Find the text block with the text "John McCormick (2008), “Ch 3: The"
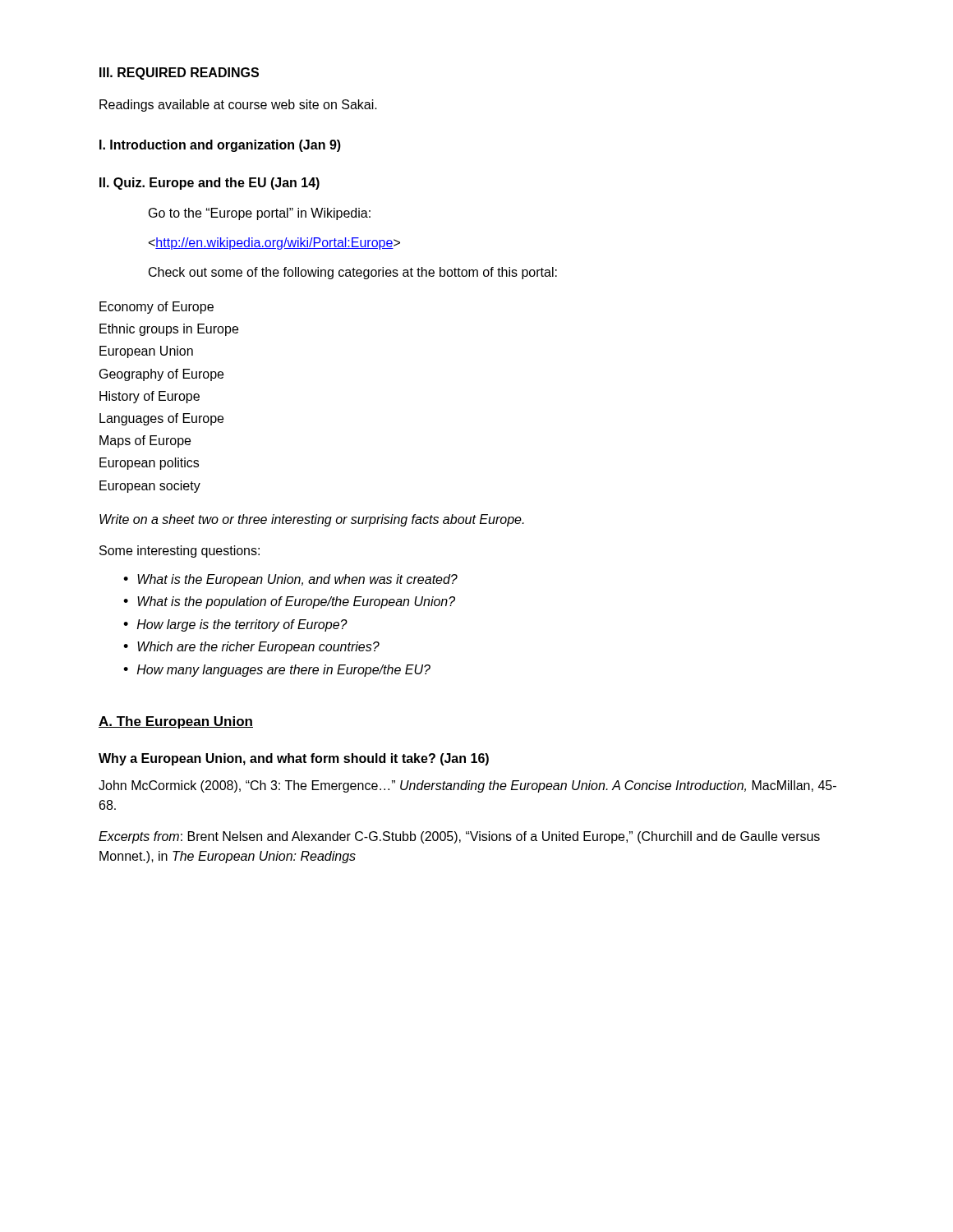 tap(468, 795)
